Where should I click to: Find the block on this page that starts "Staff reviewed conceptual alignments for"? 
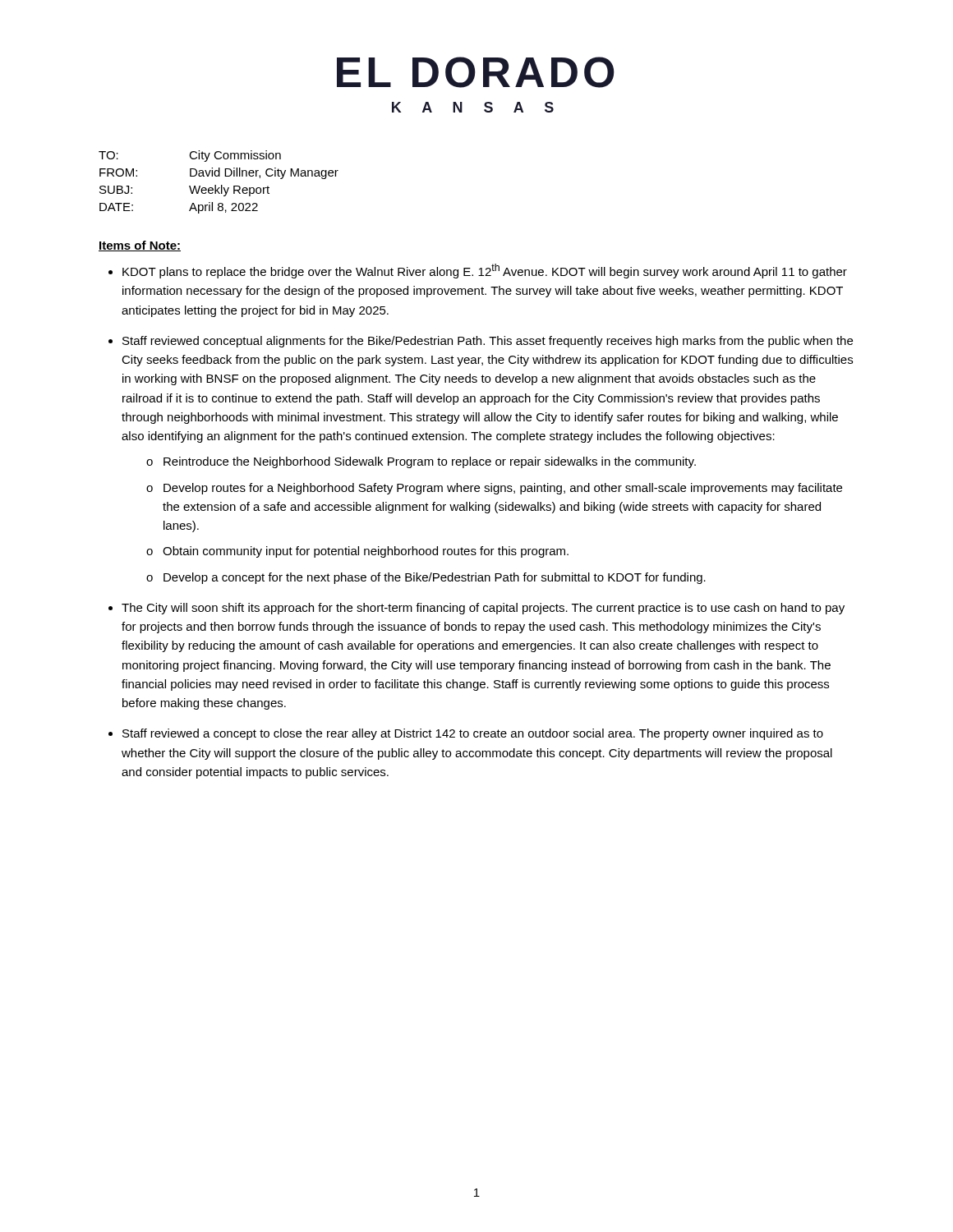click(x=488, y=460)
